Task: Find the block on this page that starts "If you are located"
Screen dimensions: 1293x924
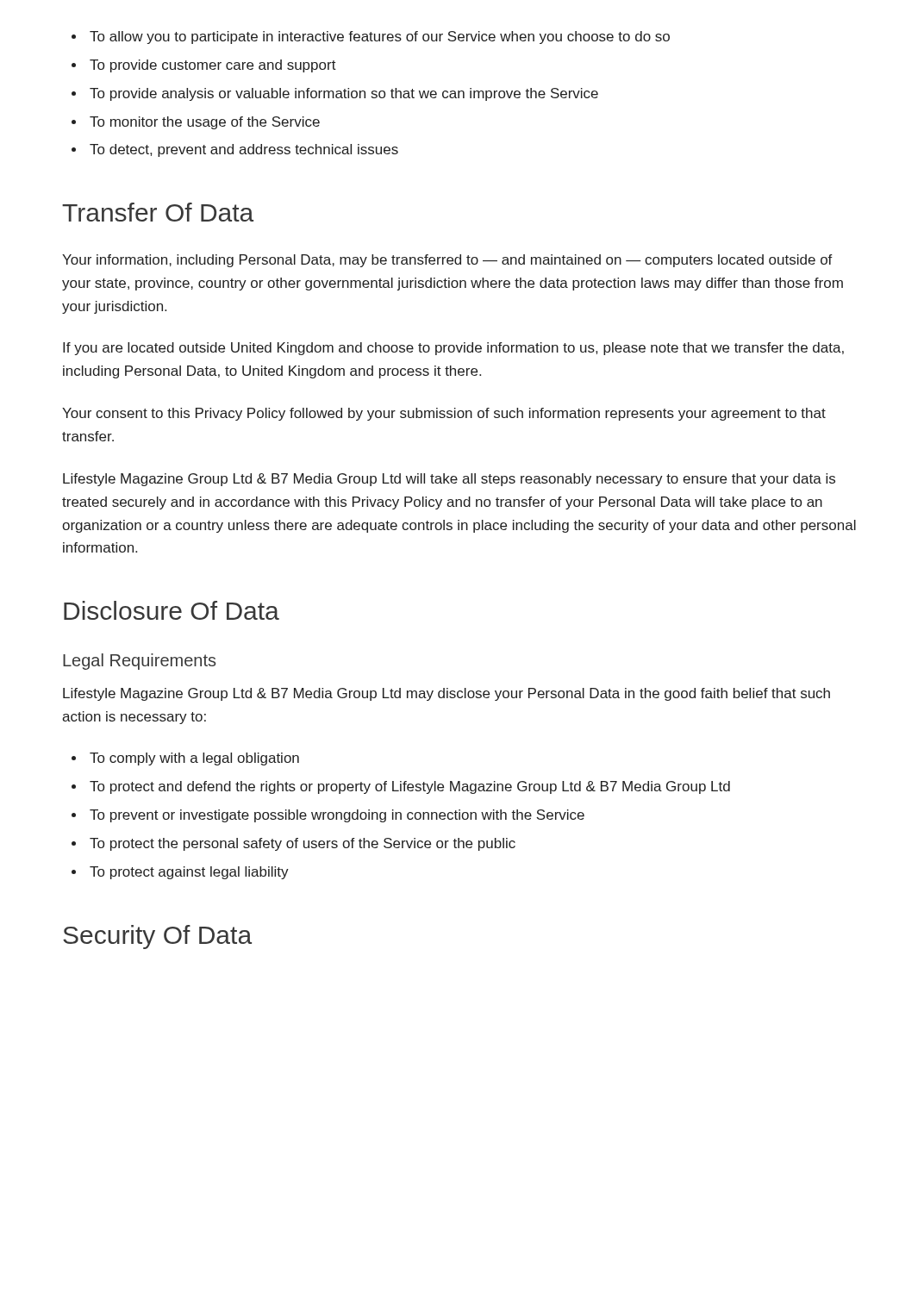Action: [453, 360]
